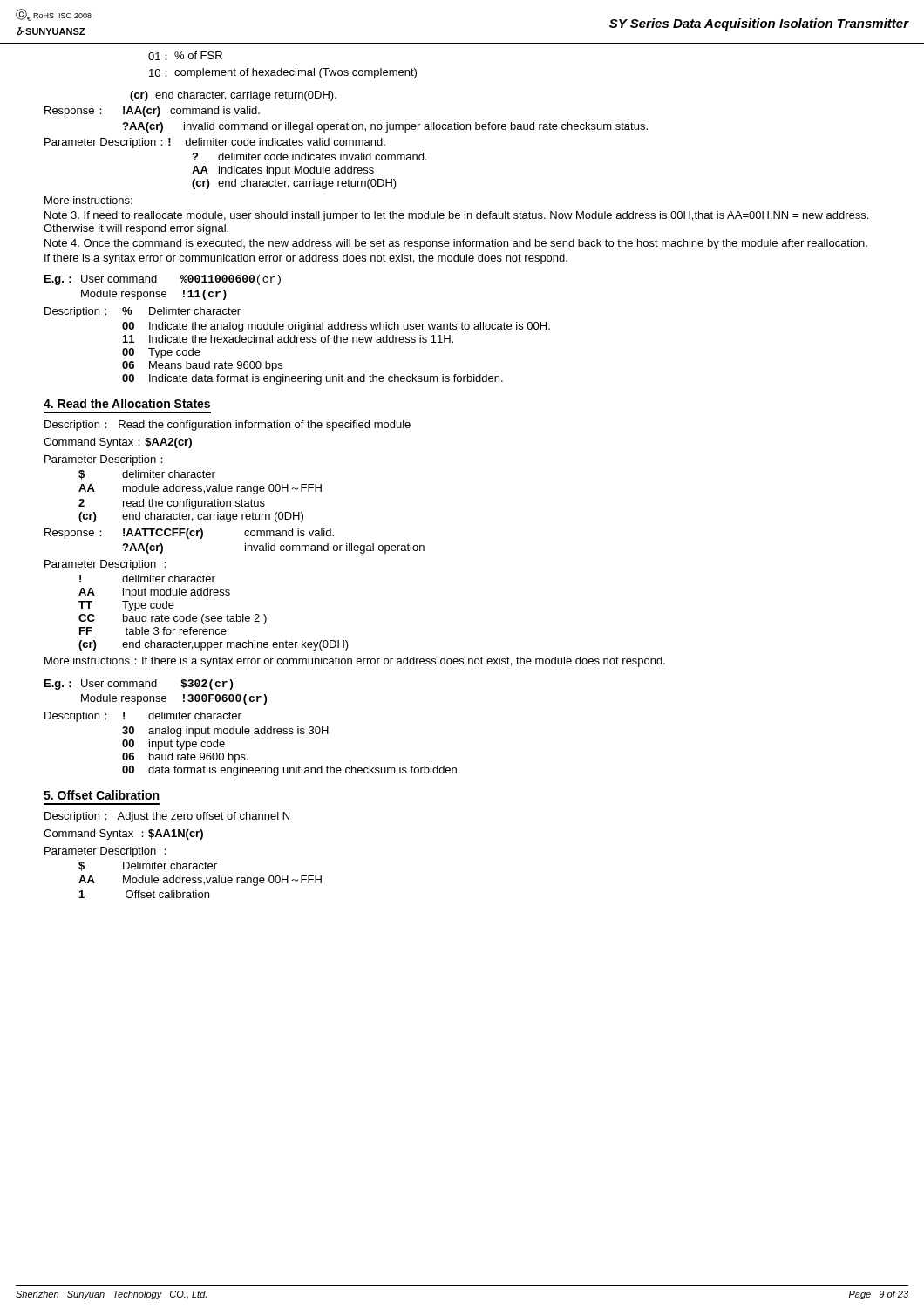Image resolution: width=924 pixels, height=1308 pixels.
Task: Select the text block with the text "Parameter Description： $ delimiter character"
Action: tap(104, 460)
